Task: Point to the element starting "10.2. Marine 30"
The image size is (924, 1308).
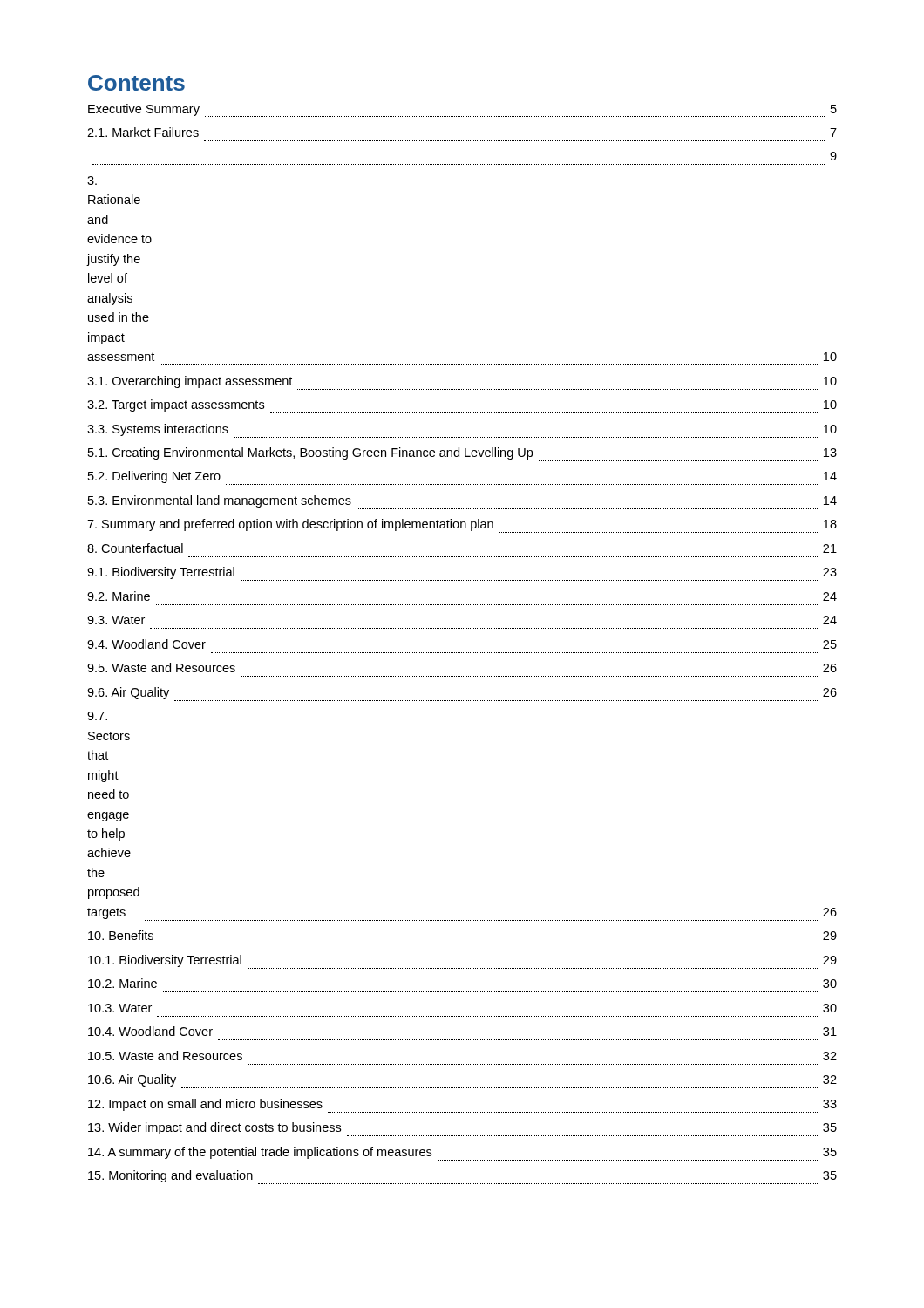Action: [462, 984]
